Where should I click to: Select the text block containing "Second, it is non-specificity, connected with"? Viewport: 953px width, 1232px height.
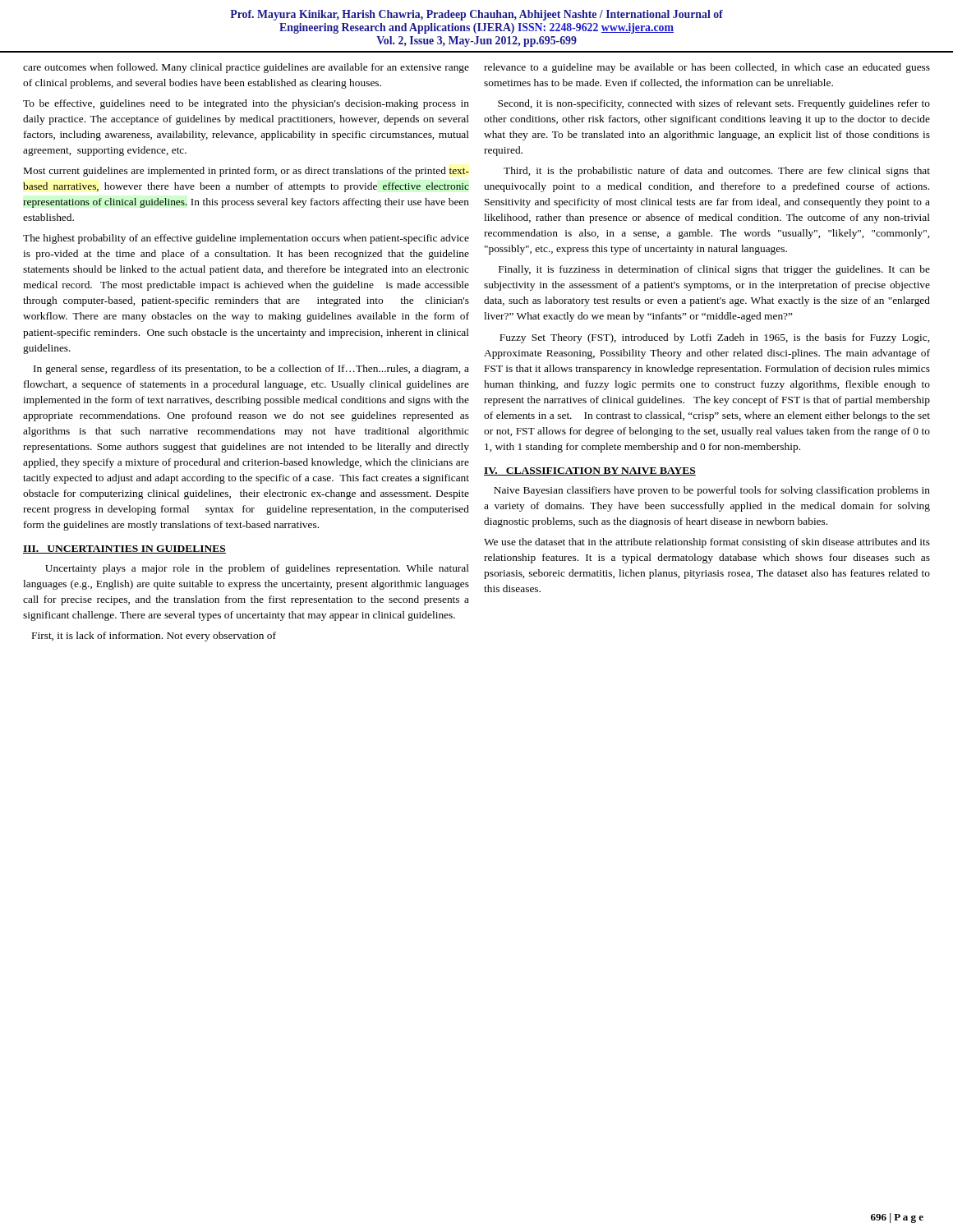707,127
